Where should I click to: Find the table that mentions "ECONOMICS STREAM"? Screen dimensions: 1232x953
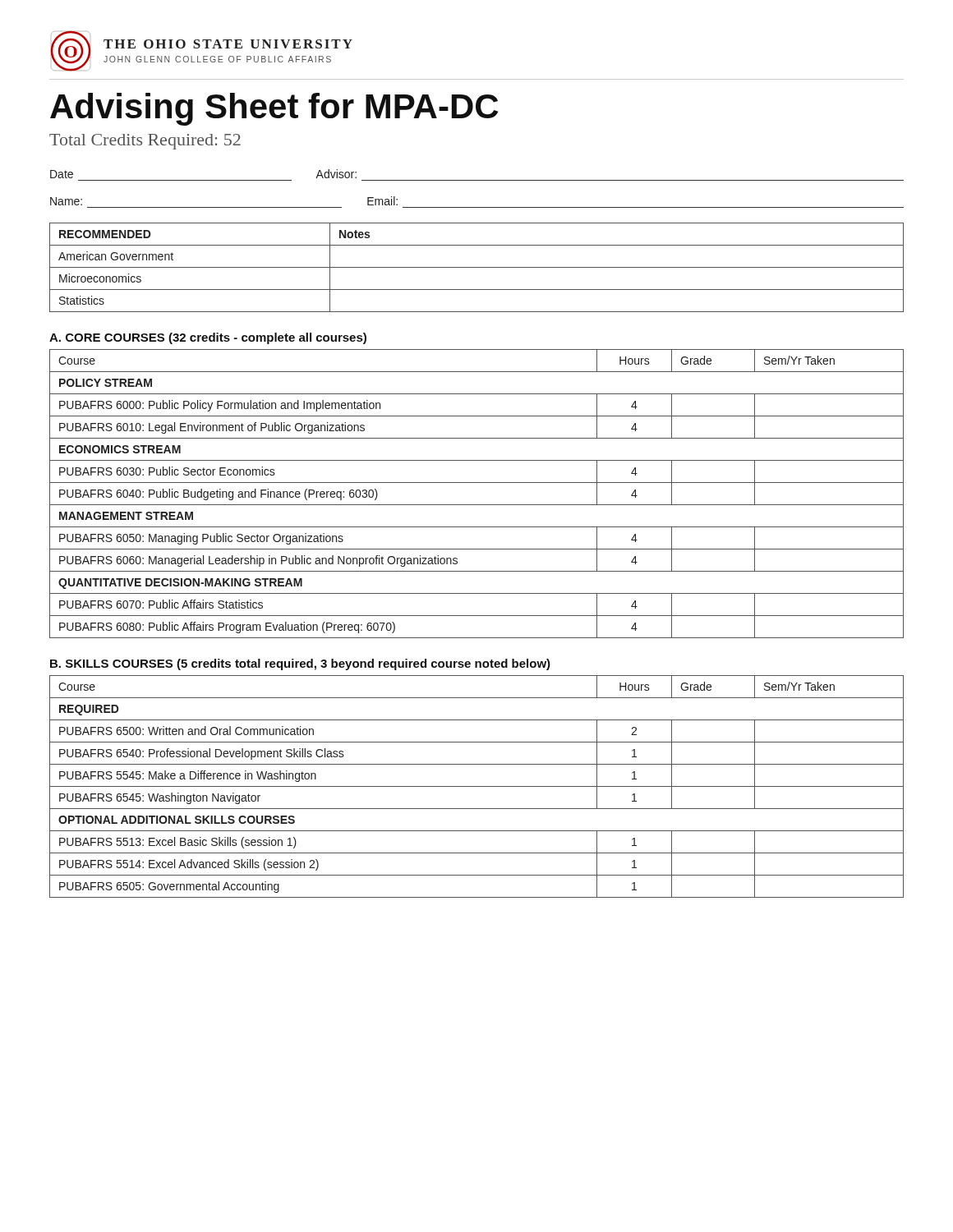pos(476,494)
